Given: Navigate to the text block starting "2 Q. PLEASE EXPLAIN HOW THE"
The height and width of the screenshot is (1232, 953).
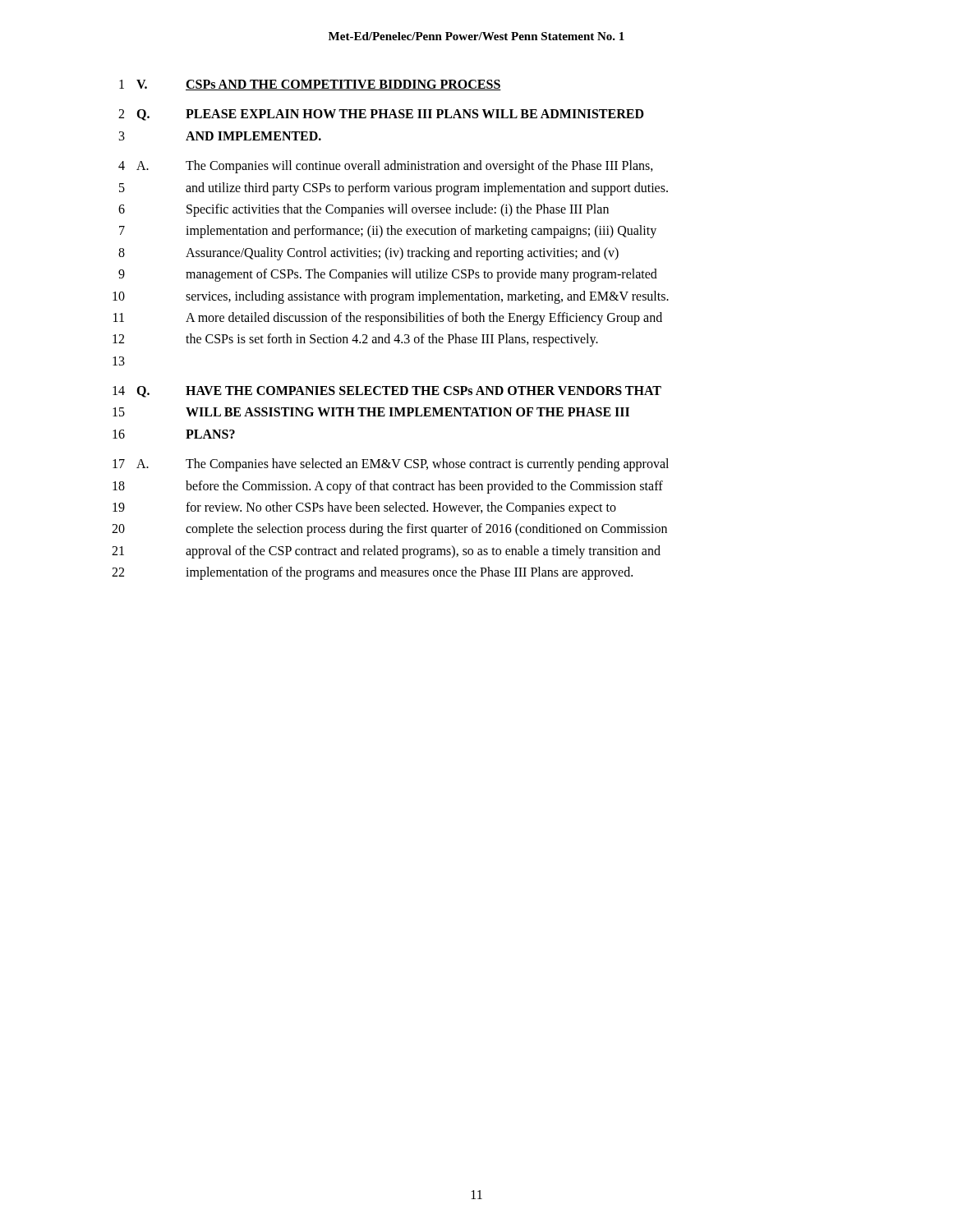Looking at the screenshot, I should [485, 125].
